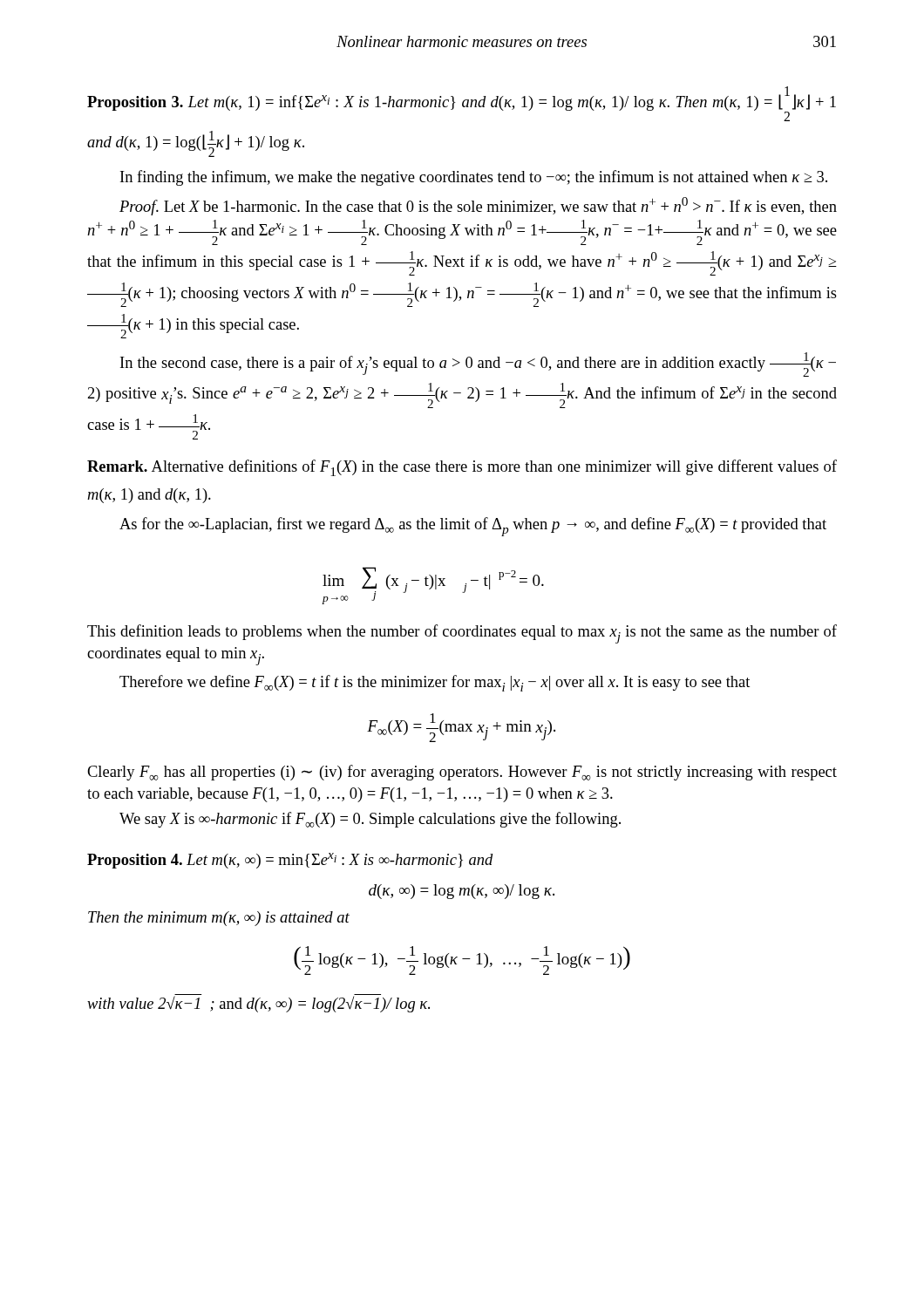Viewport: 924px width, 1308px height.
Task: Point to the block beginning "In finding the infimum, we make the negative"
Action: tap(474, 177)
